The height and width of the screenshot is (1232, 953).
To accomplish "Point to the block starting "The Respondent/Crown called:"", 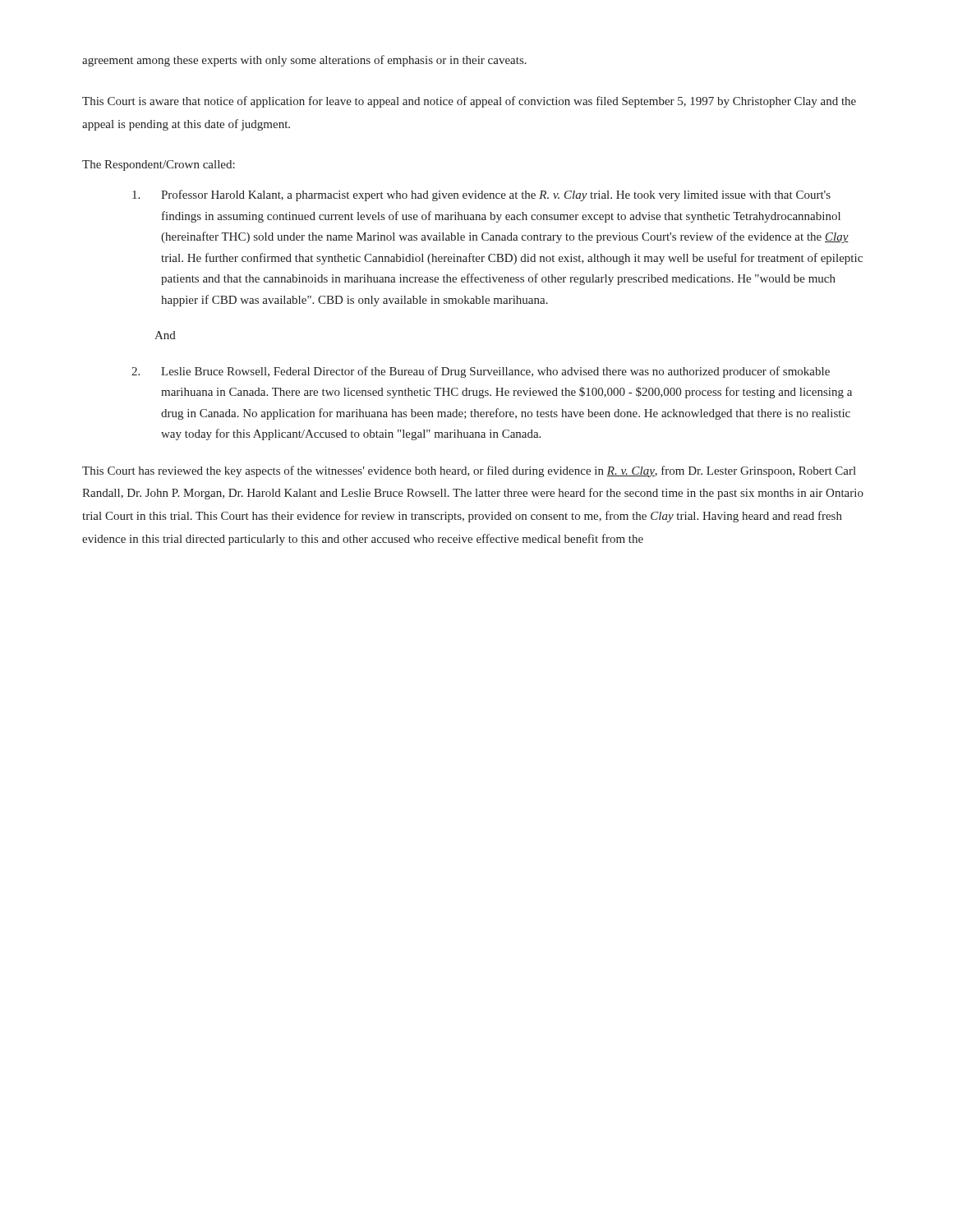I will pyautogui.click(x=159, y=164).
